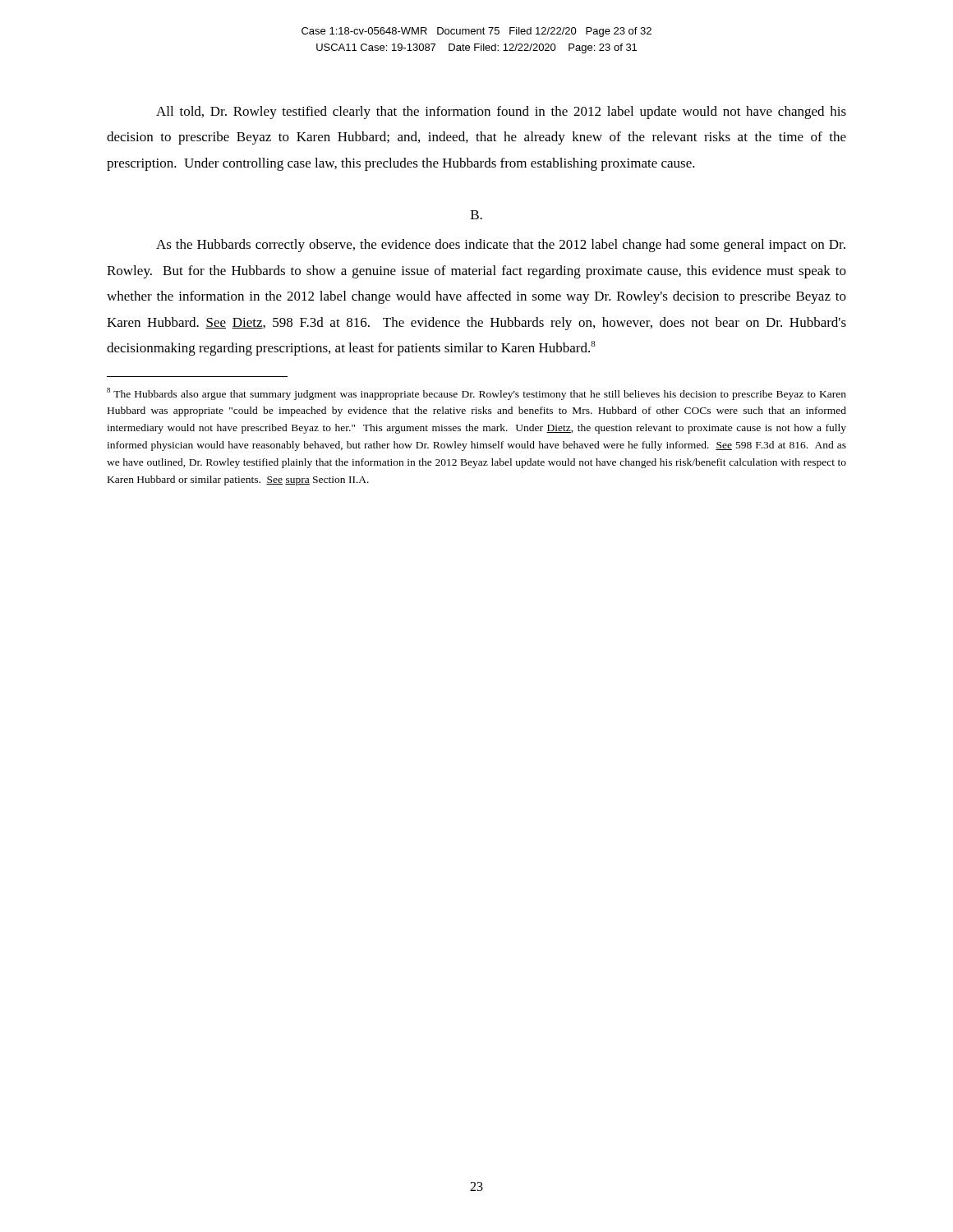Point to the region starting "8 The Hubbards also argue"
This screenshot has width=953, height=1232.
pos(476,435)
